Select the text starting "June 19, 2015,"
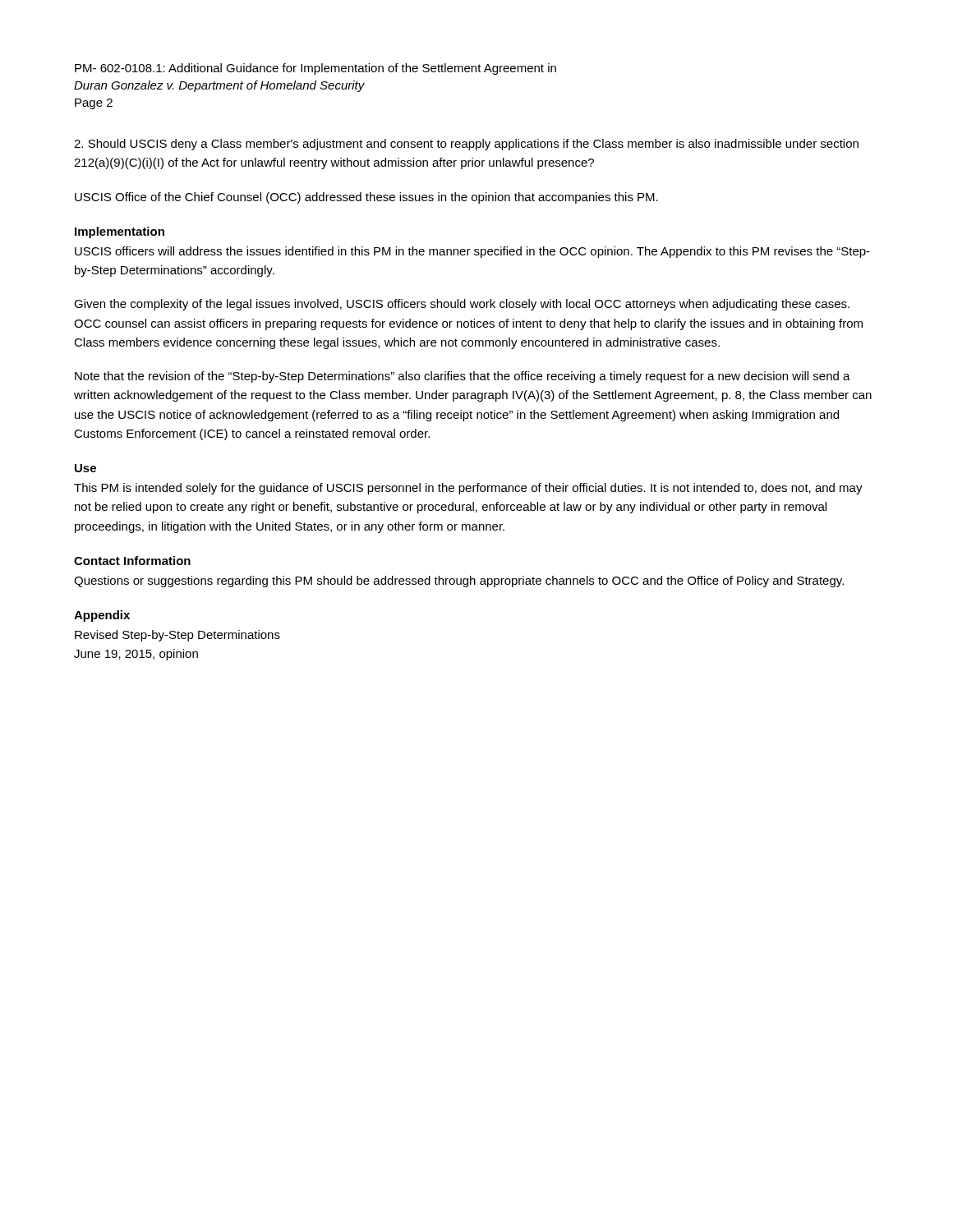Viewport: 953px width, 1232px height. coord(136,654)
